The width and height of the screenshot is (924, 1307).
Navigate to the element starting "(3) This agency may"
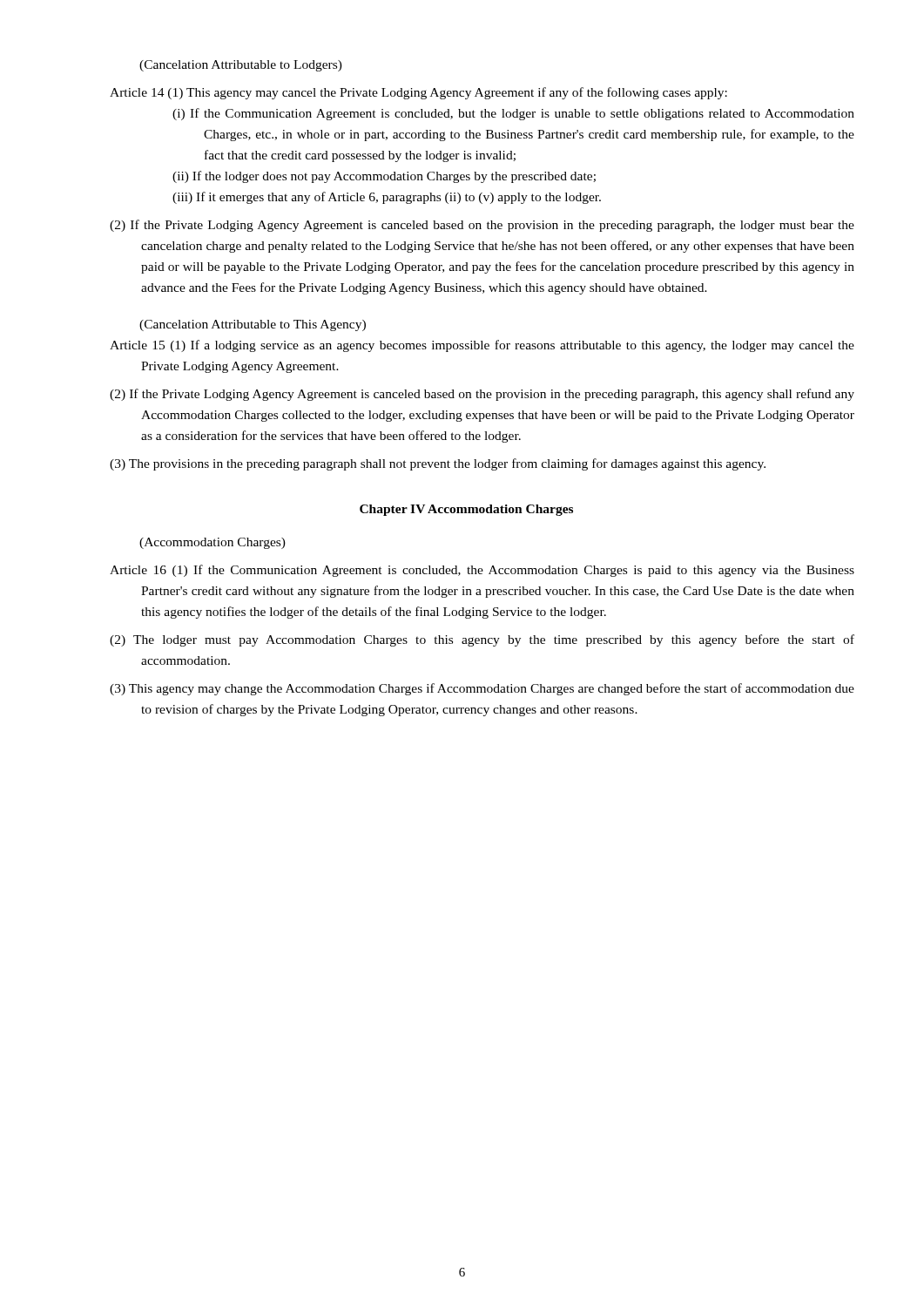[482, 699]
